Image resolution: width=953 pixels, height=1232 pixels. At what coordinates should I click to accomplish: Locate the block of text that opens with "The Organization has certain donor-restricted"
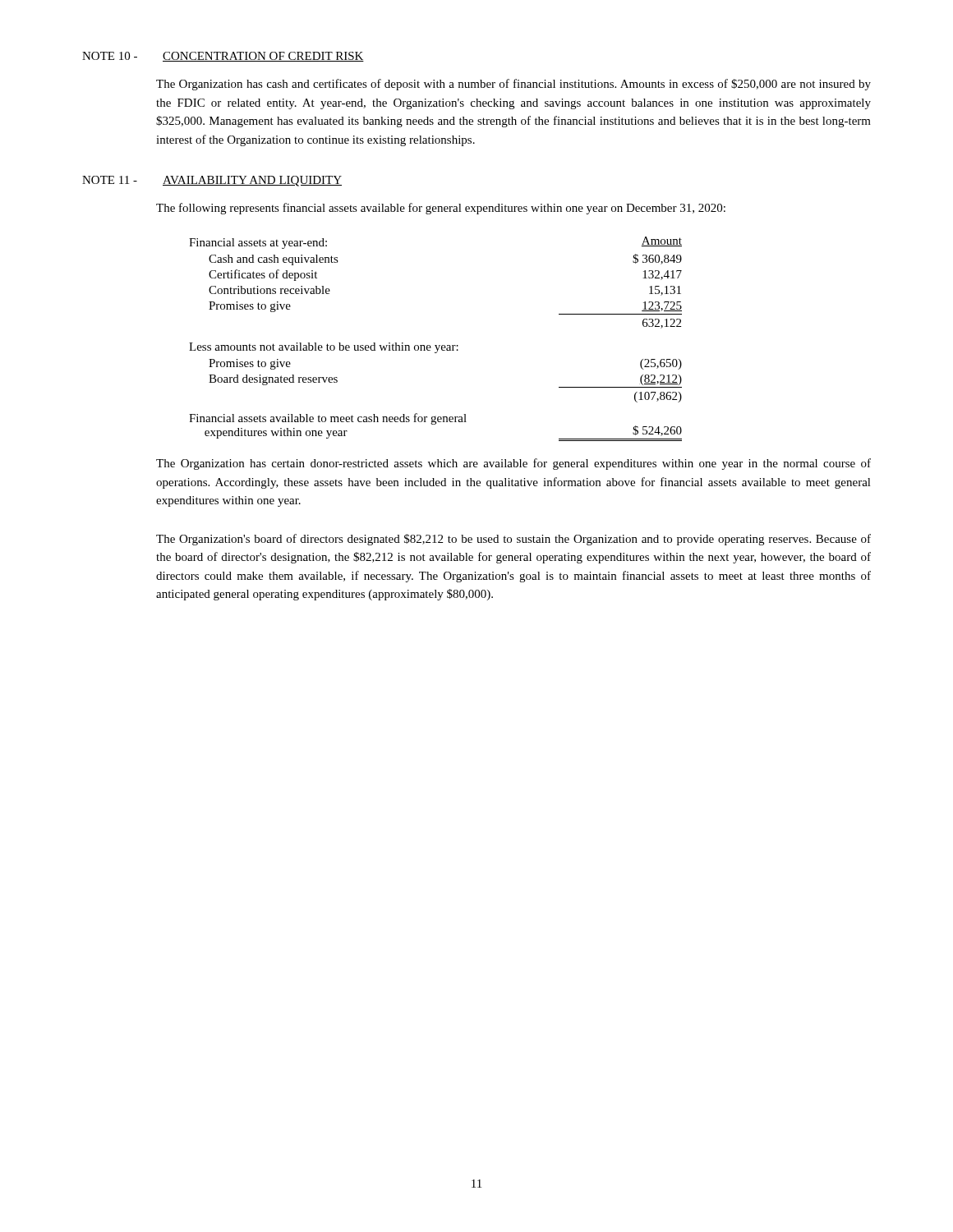click(513, 482)
